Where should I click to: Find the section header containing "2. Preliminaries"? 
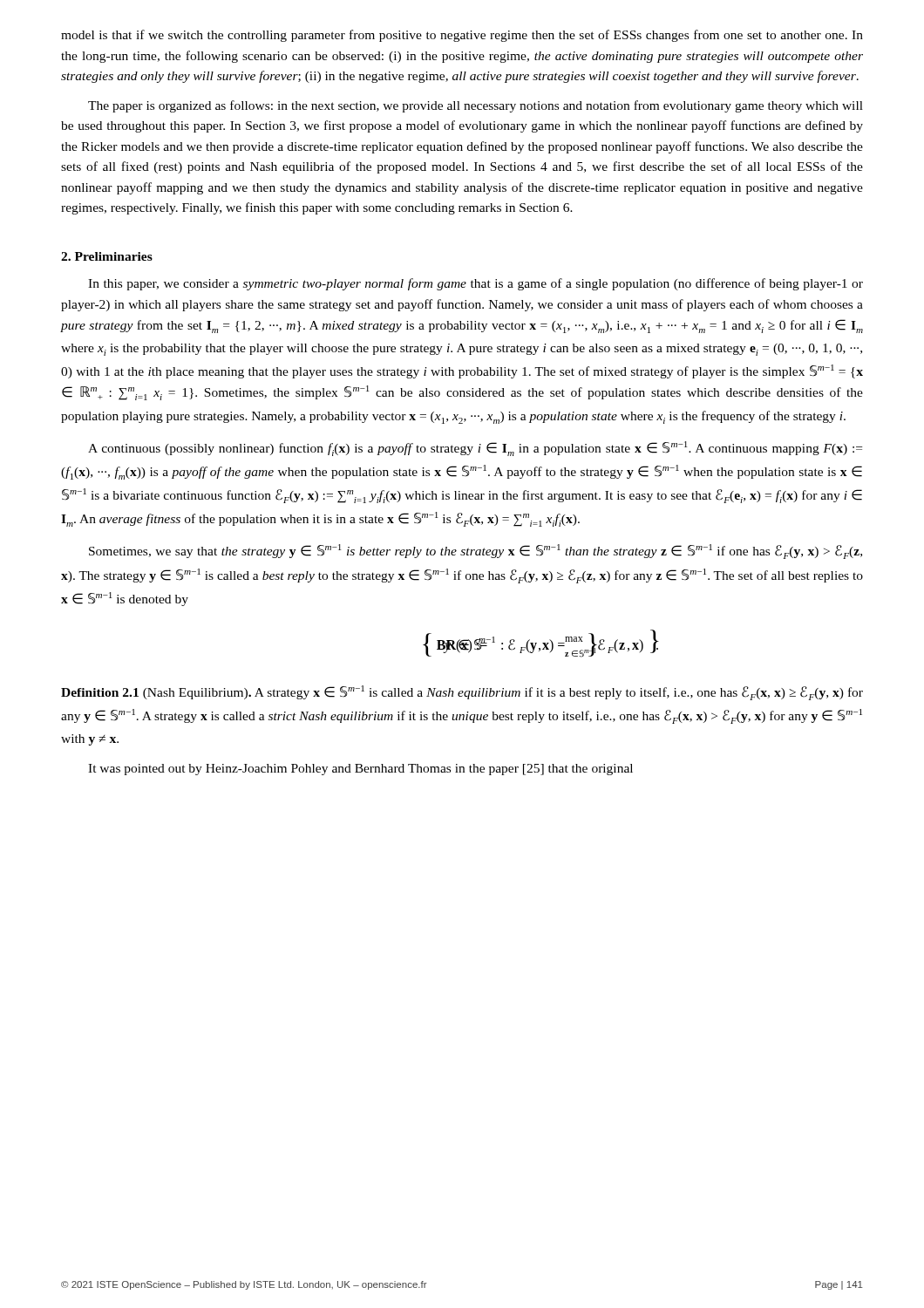(x=107, y=256)
